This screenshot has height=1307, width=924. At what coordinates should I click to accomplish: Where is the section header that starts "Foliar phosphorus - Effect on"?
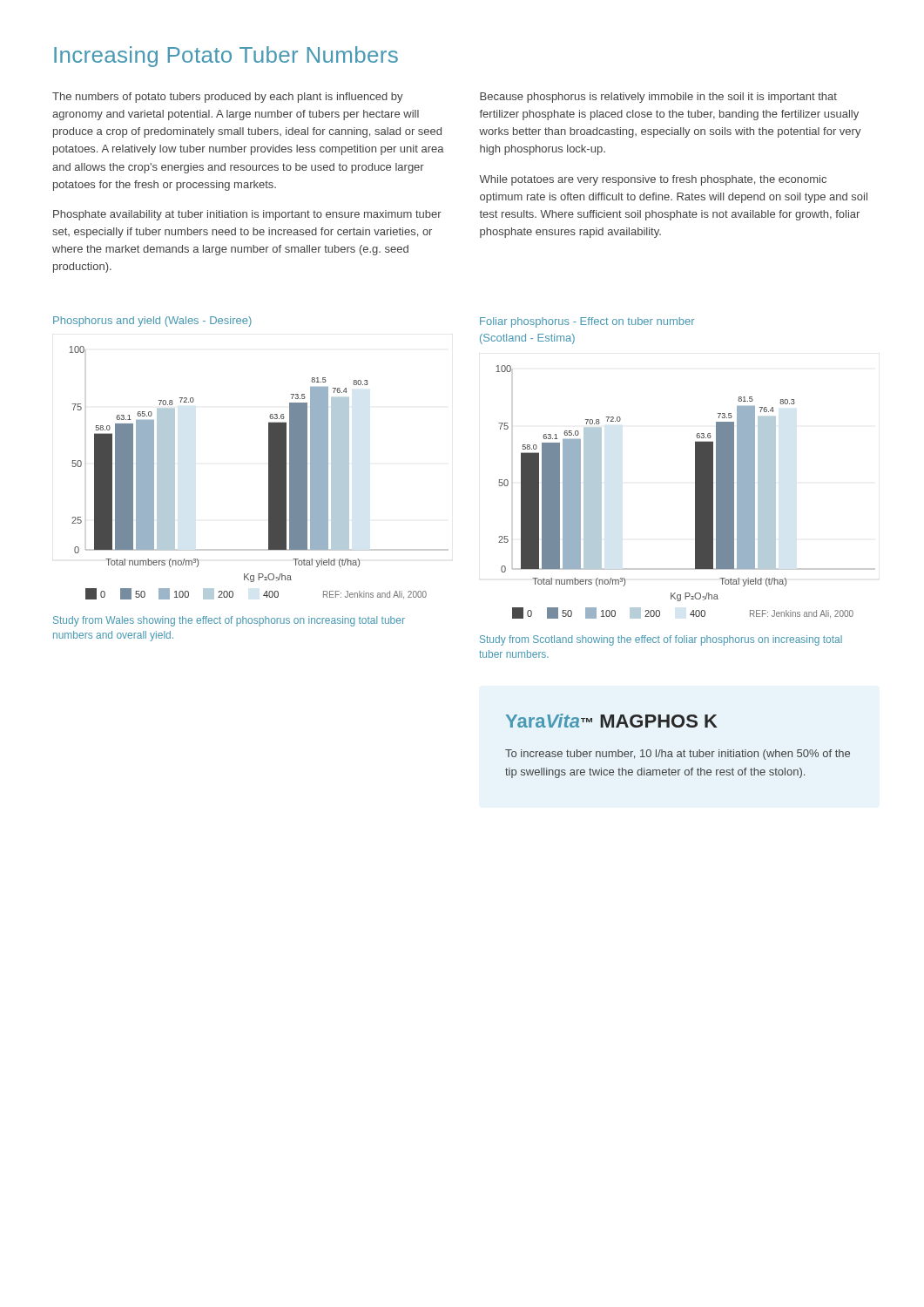[x=587, y=329]
